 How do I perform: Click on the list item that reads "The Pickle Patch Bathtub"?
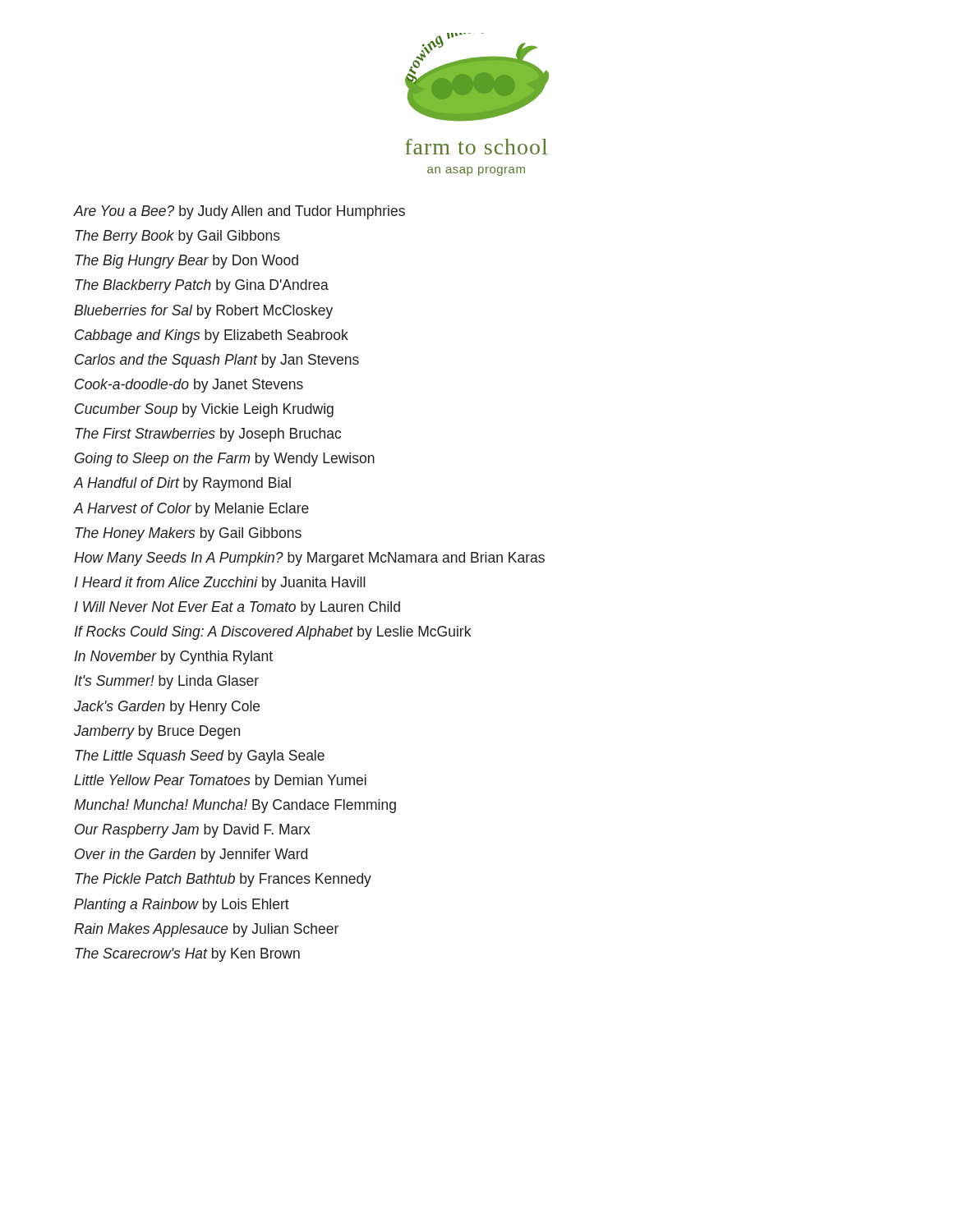pyautogui.click(x=223, y=879)
